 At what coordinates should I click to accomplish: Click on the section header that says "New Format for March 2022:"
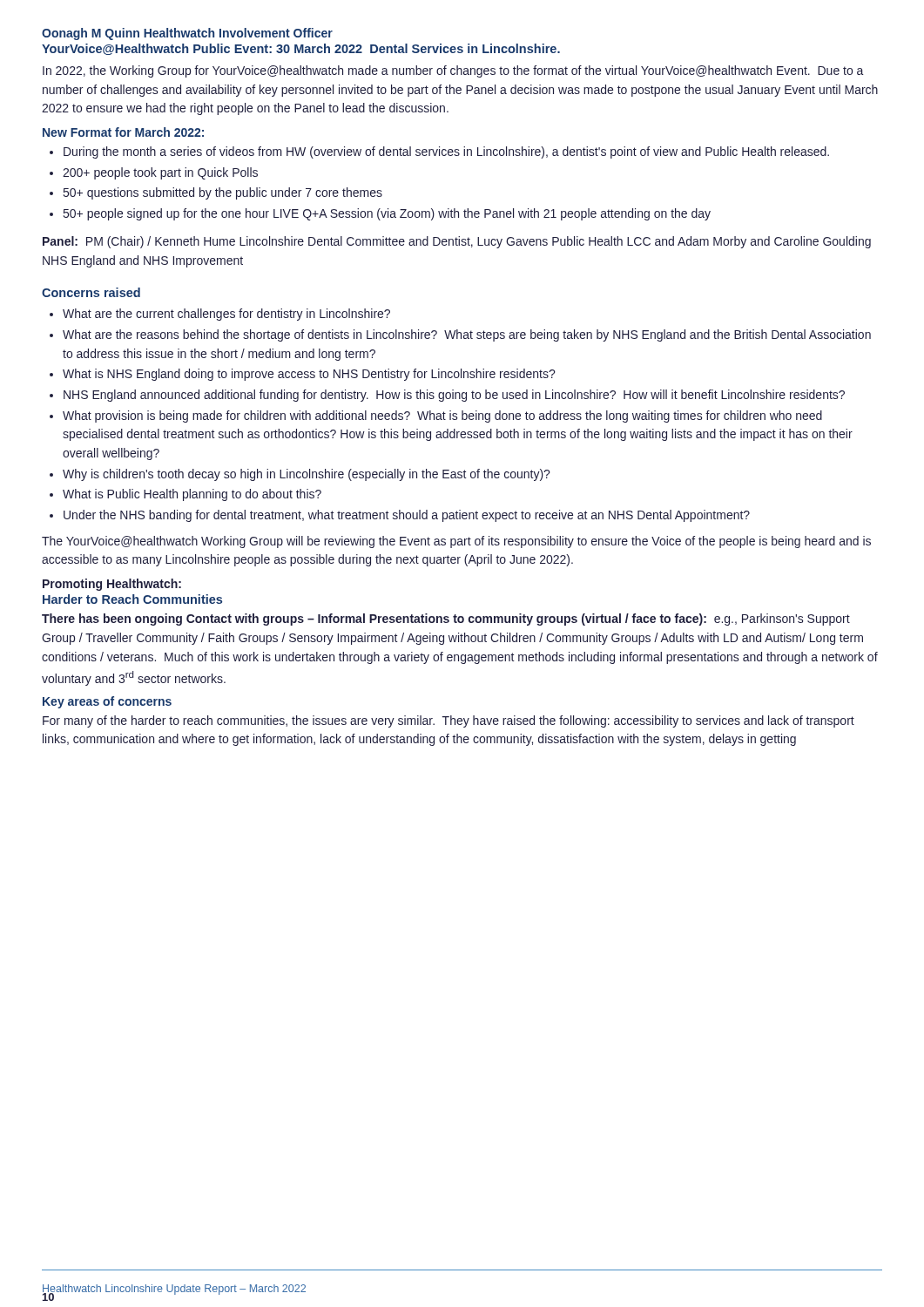[123, 132]
